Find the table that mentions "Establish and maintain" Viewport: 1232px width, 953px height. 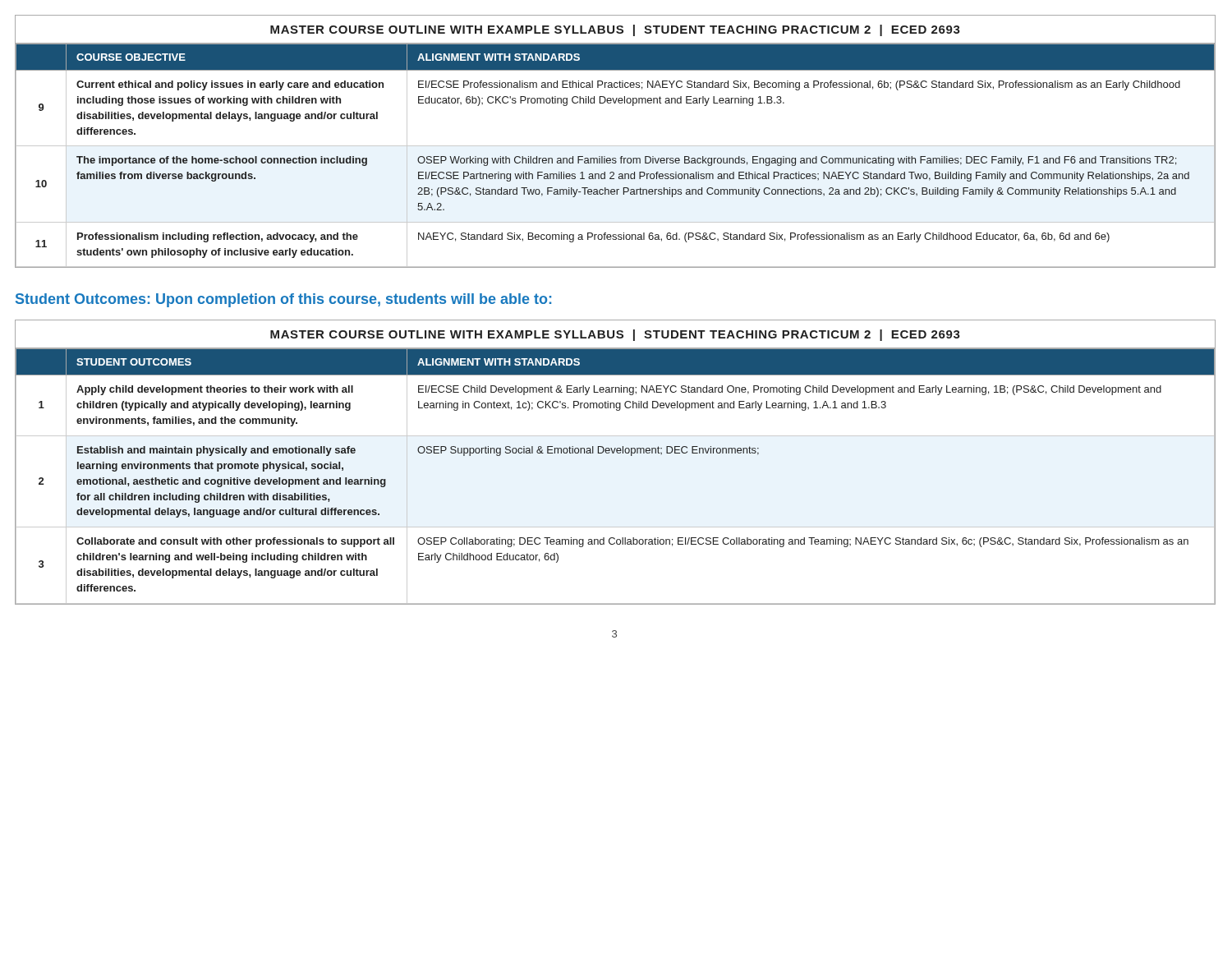[x=615, y=462]
